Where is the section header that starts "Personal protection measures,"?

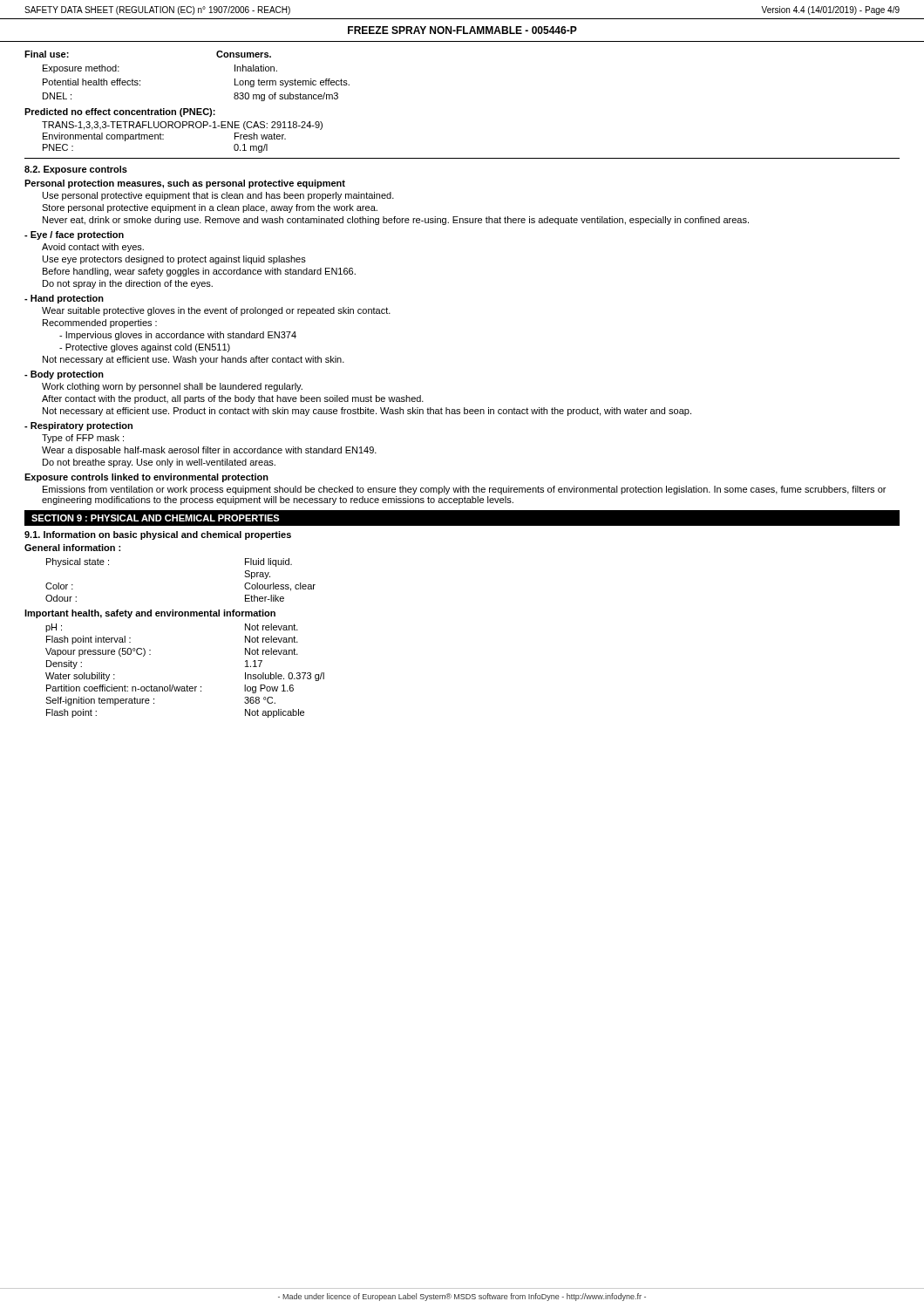tap(185, 183)
